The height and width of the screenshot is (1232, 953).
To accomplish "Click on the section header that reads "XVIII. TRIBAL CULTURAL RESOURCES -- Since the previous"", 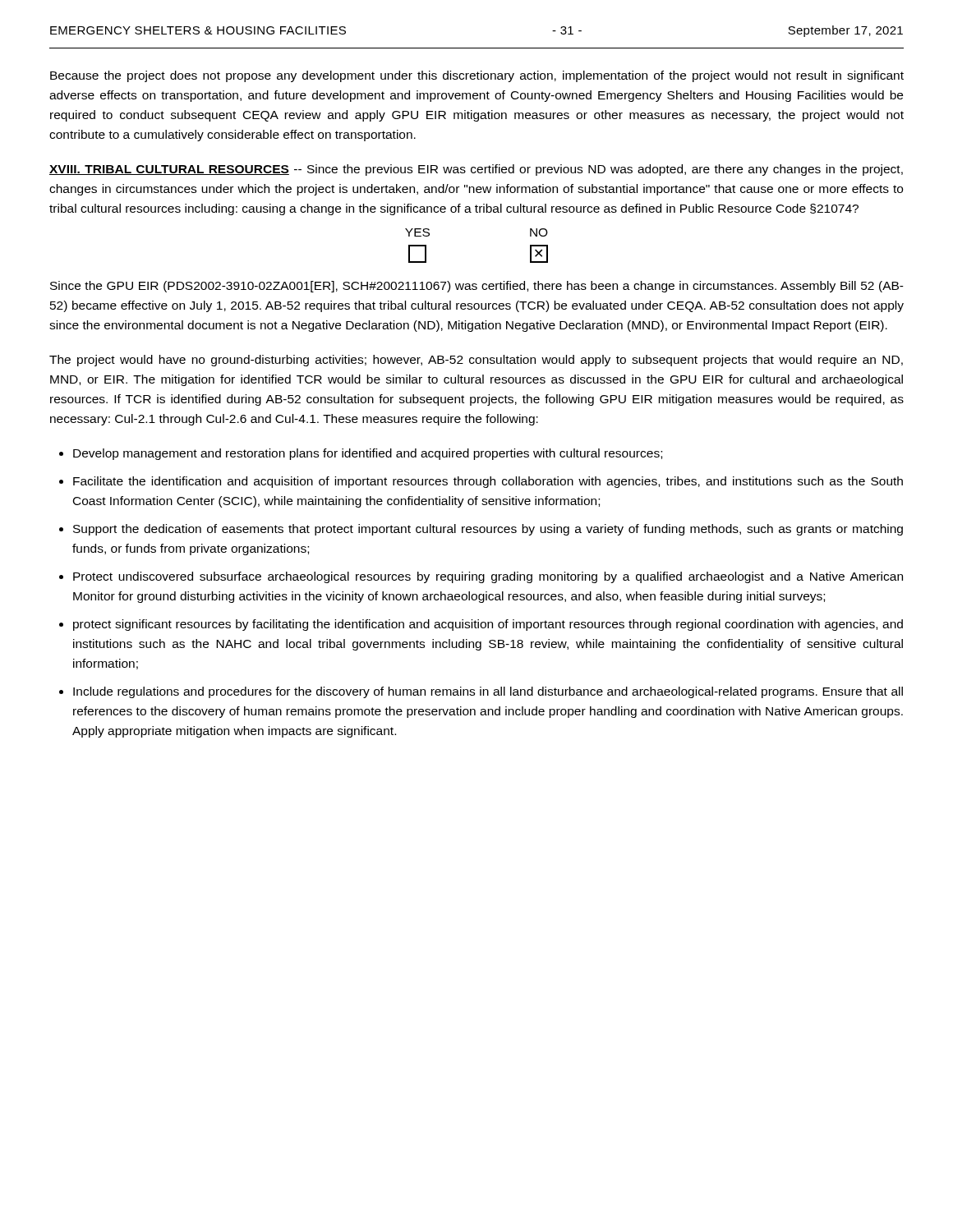I will pyautogui.click(x=476, y=189).
